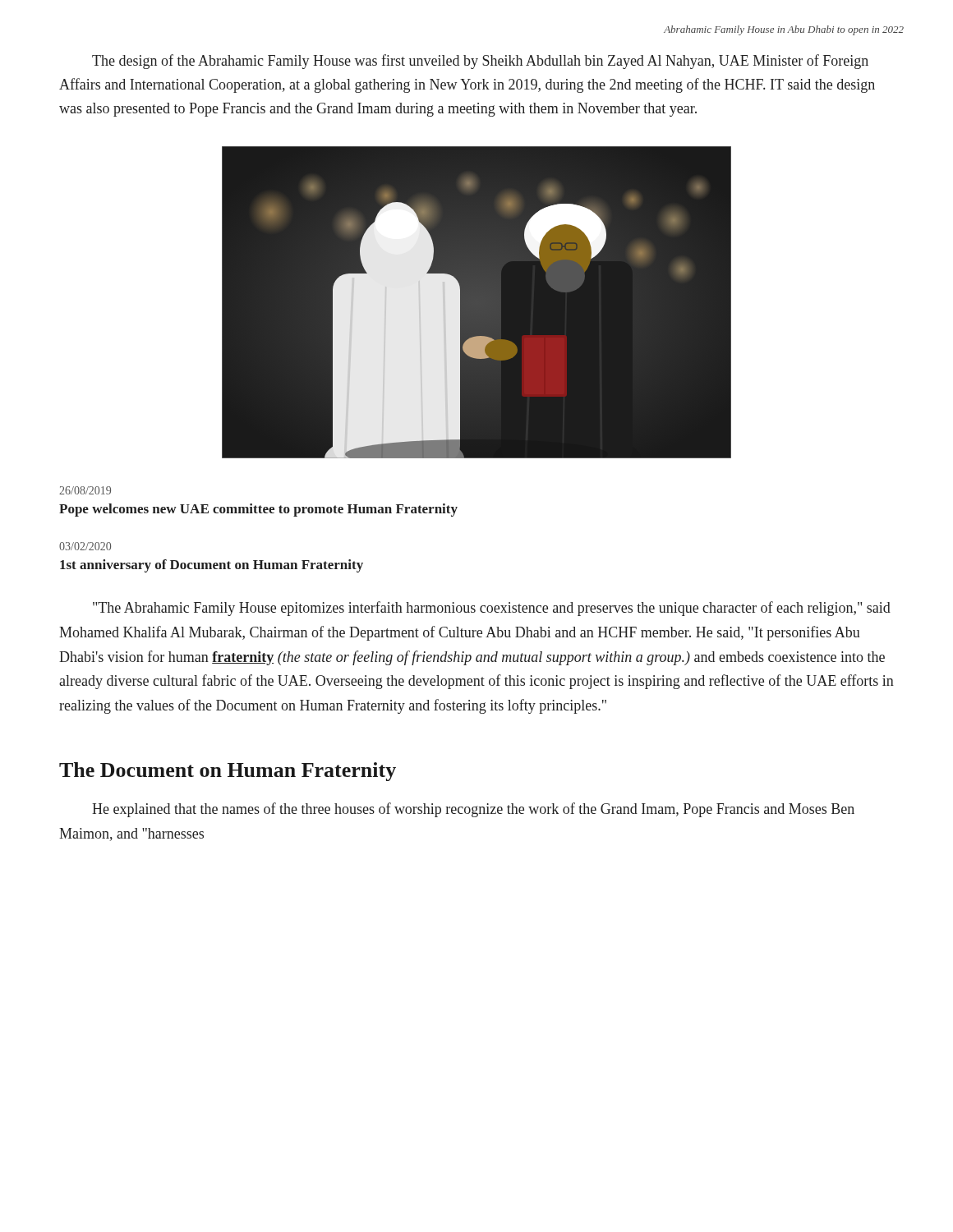Viewport: 953px width, 1232px height.
Task: Find the block on this page that starts "Pope welcomes new"
Action: [258, 509]
